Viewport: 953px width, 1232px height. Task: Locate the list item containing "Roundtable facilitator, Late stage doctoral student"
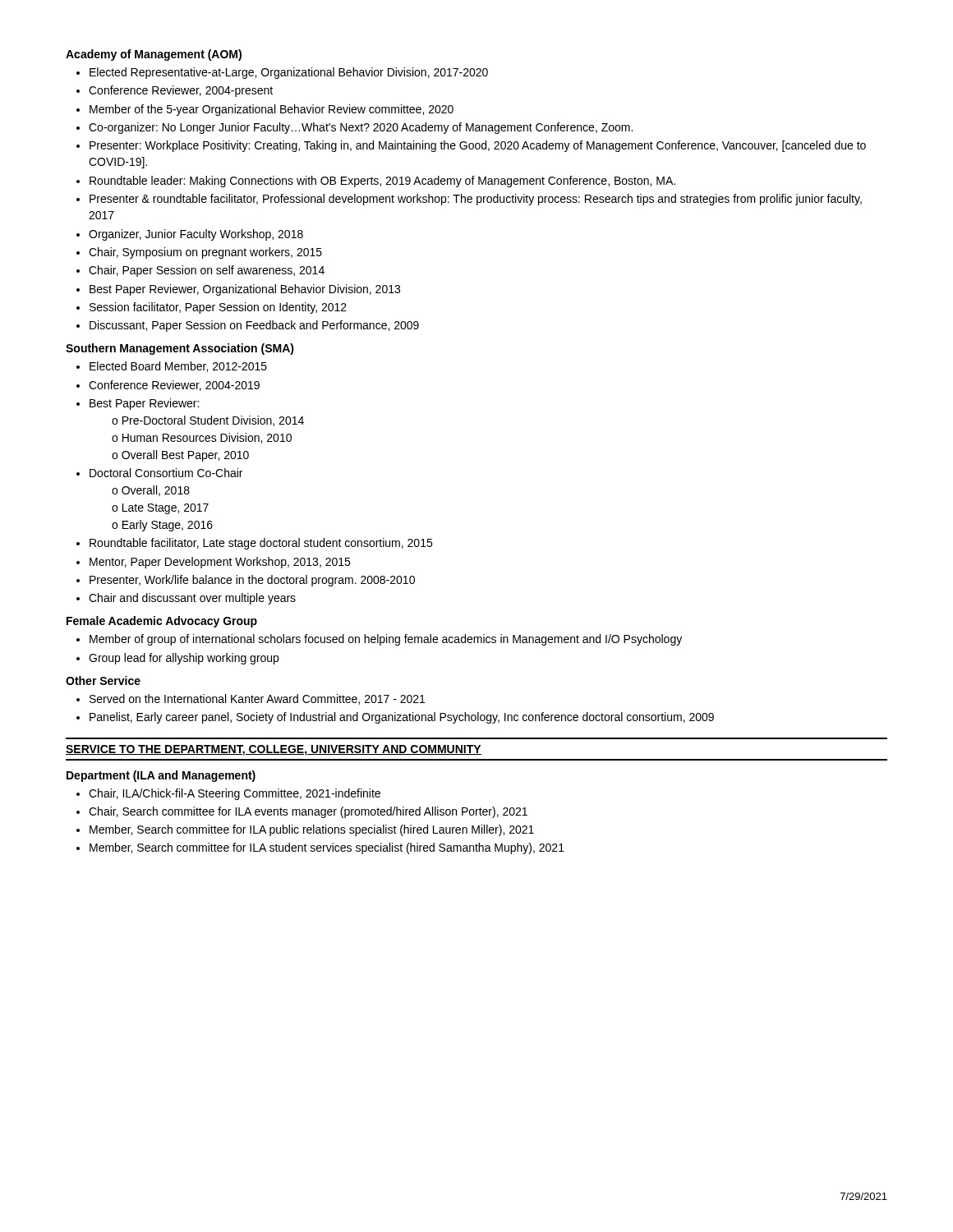pyautogui.click(x=261, y=544)
